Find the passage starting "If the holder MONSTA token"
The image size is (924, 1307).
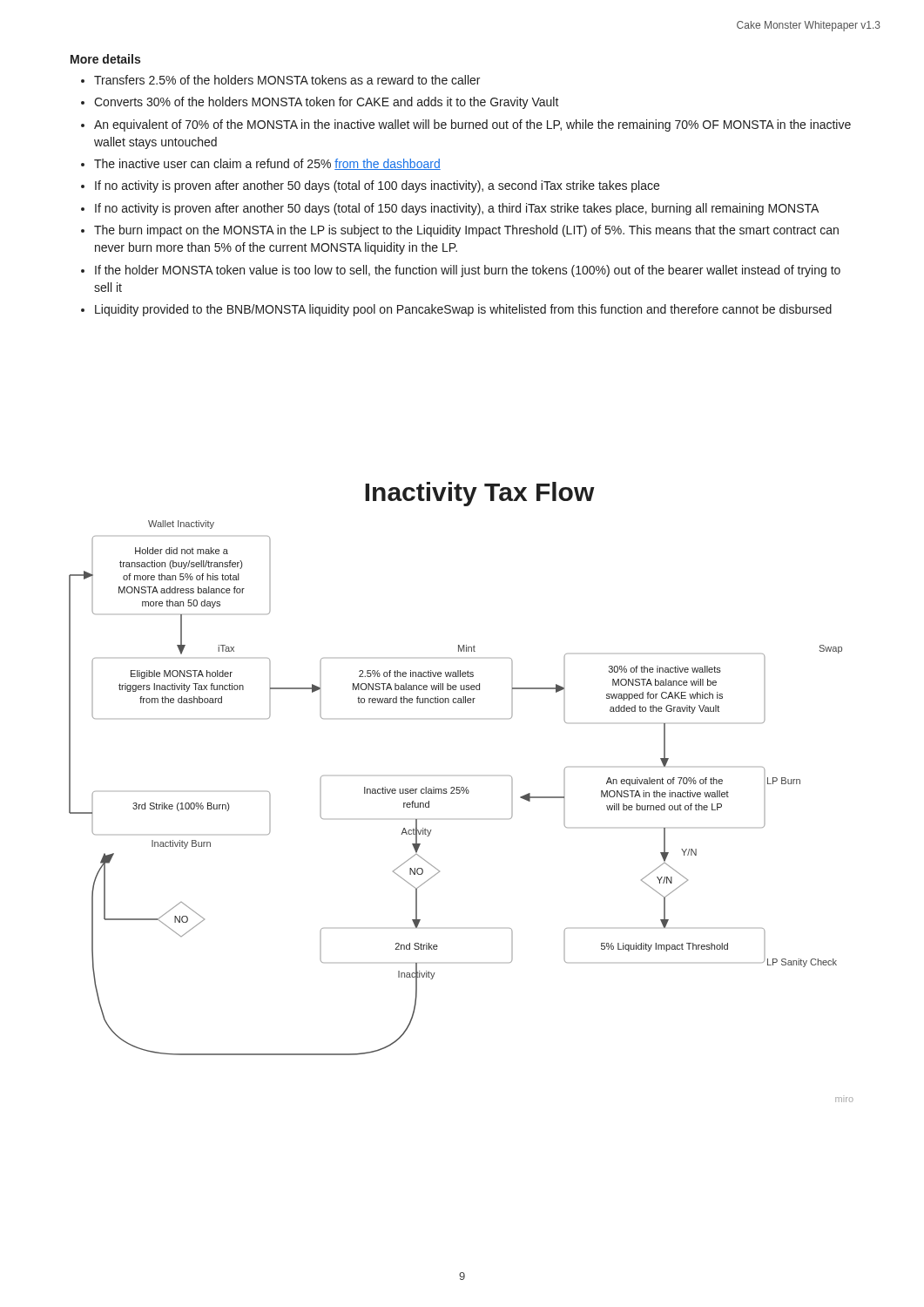[467, 279]
